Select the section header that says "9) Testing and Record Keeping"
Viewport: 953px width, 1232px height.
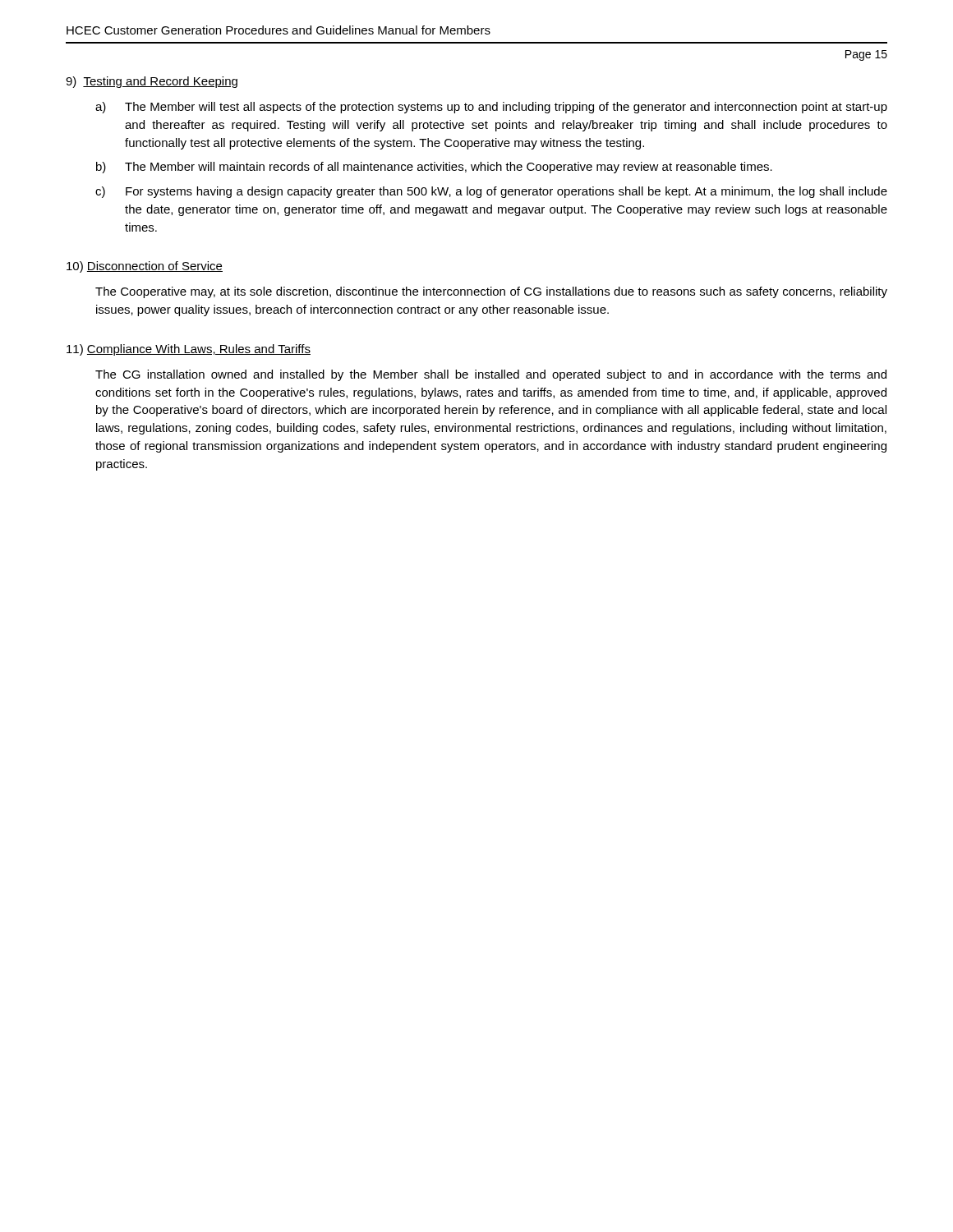tap(152, 81)
